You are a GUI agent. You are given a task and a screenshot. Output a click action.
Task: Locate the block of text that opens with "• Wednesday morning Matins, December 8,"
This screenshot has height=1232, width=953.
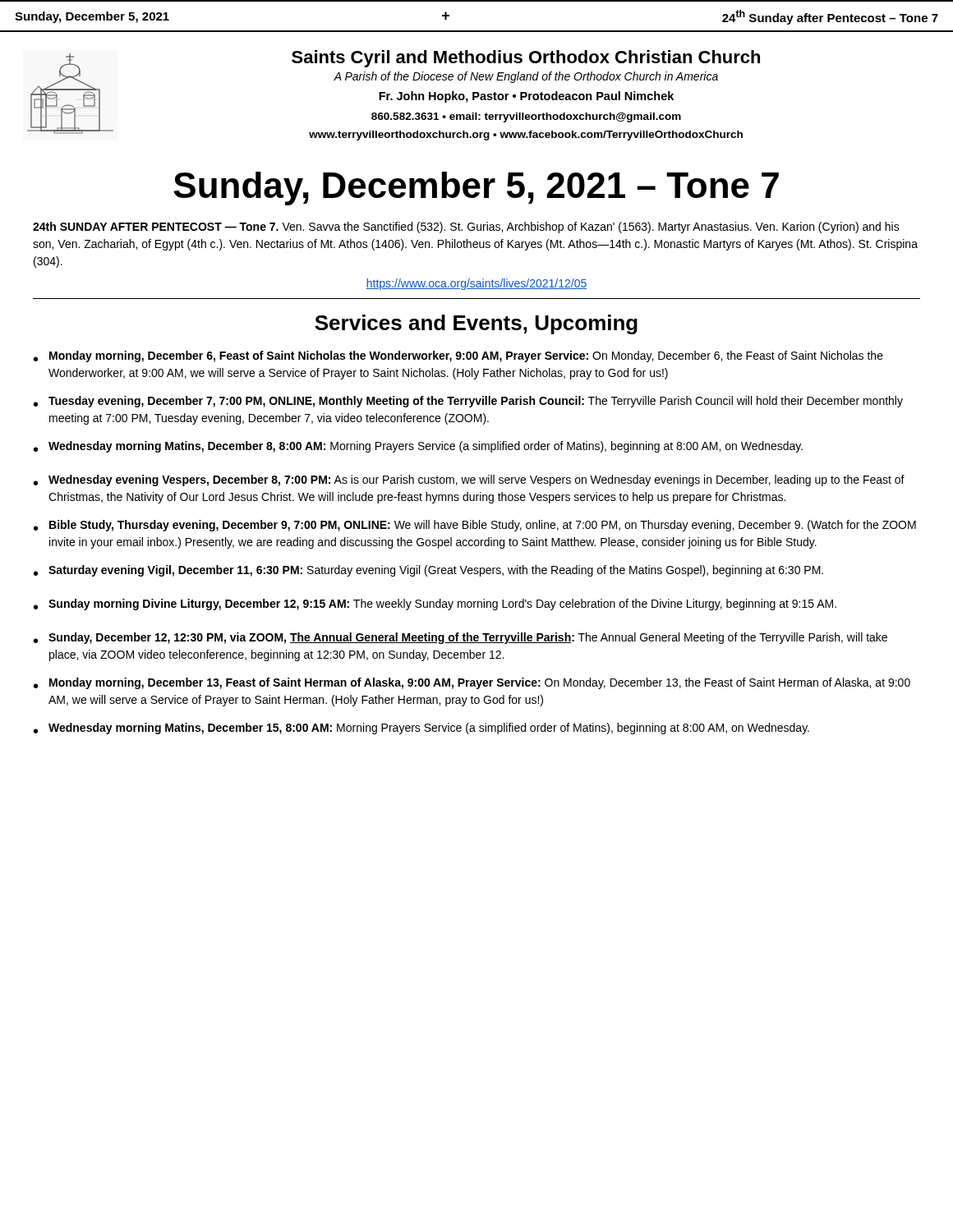pos(476,449)
